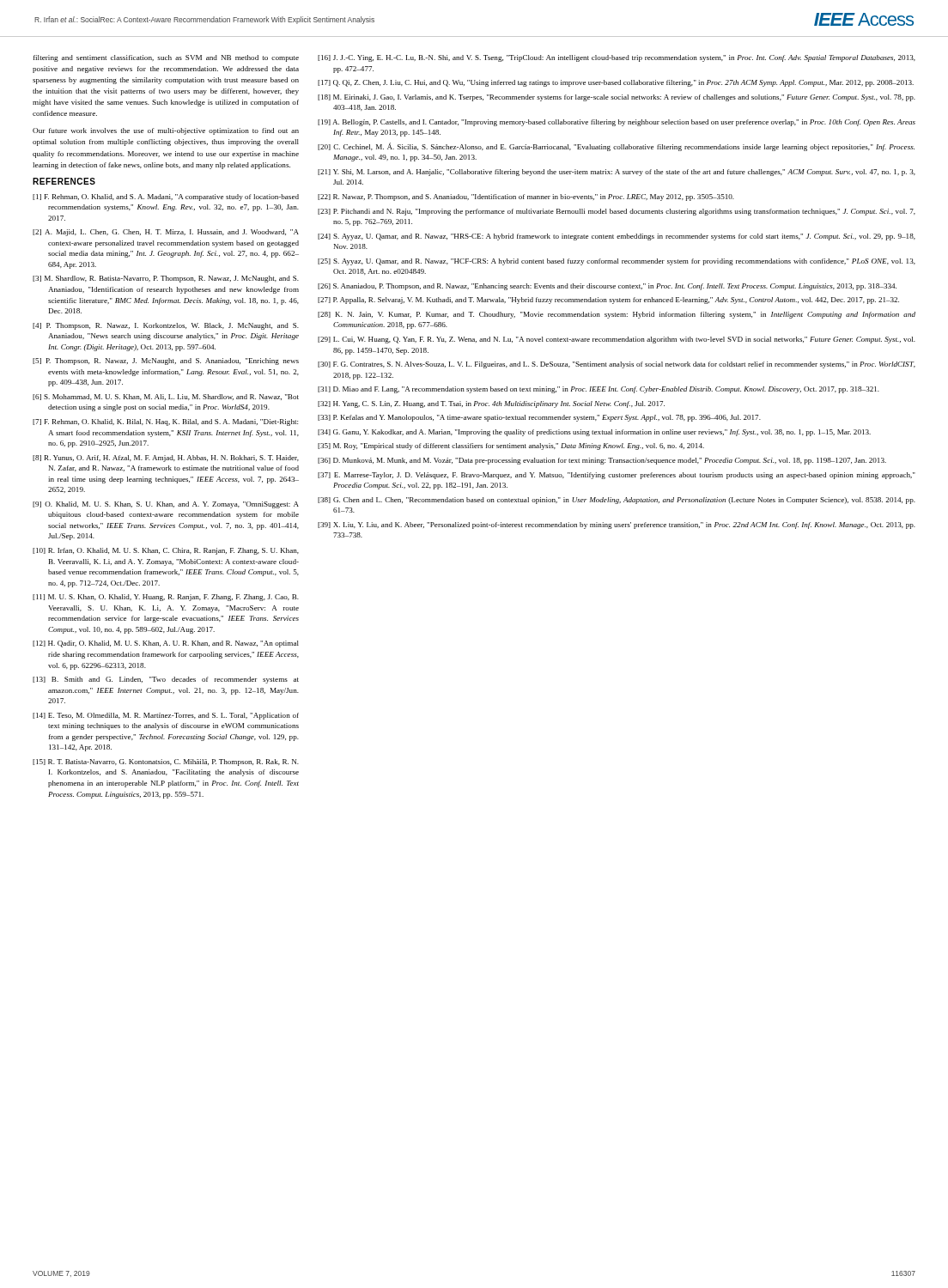This screenshot has width=948, height=1288.
Task: Click on the text starting "[4] P. Thompson, R. Nawaz, I."
Action: tap(166, 336)
